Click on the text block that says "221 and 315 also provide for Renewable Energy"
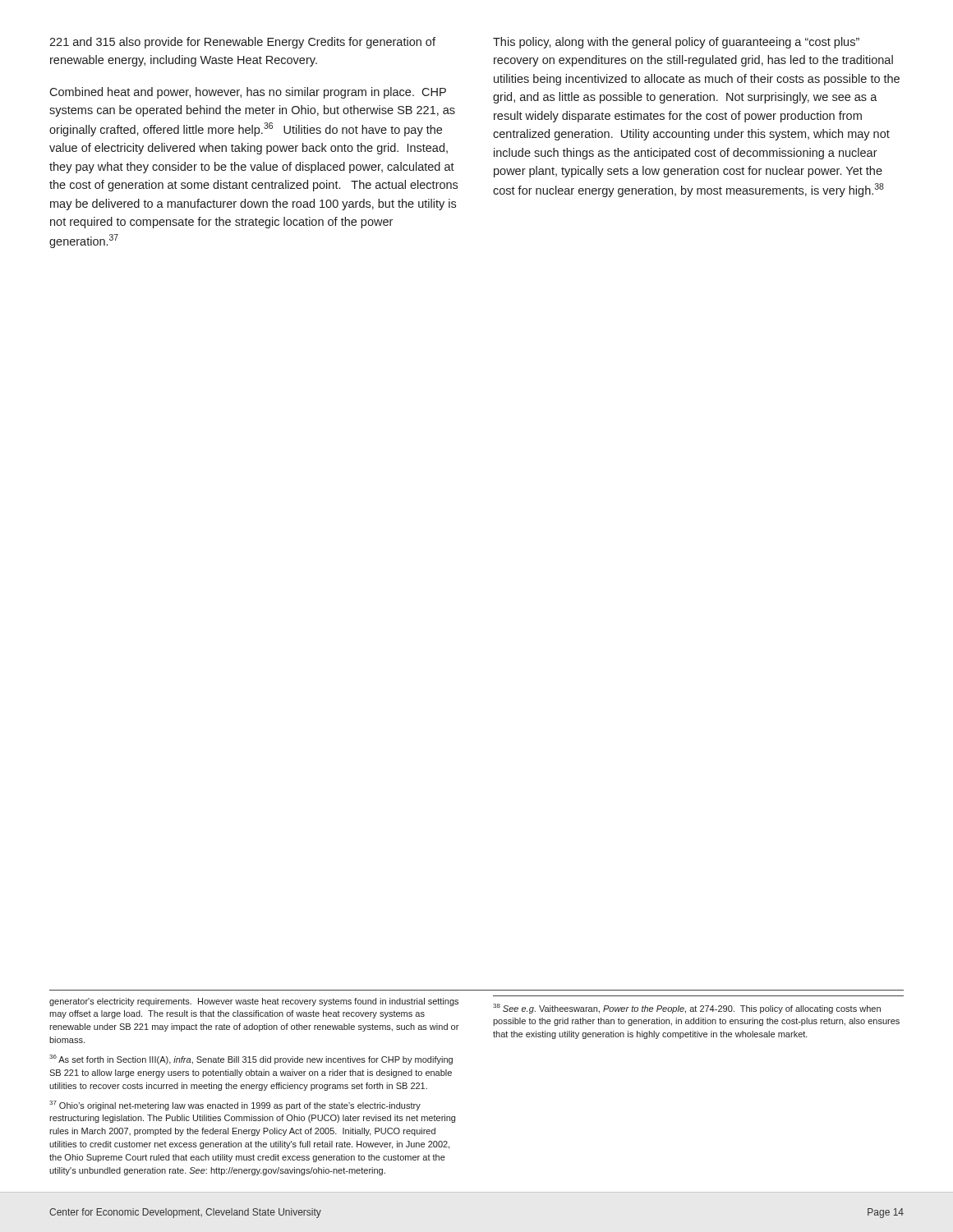Viewport: 953px width, 1232px height. [242, 51]
